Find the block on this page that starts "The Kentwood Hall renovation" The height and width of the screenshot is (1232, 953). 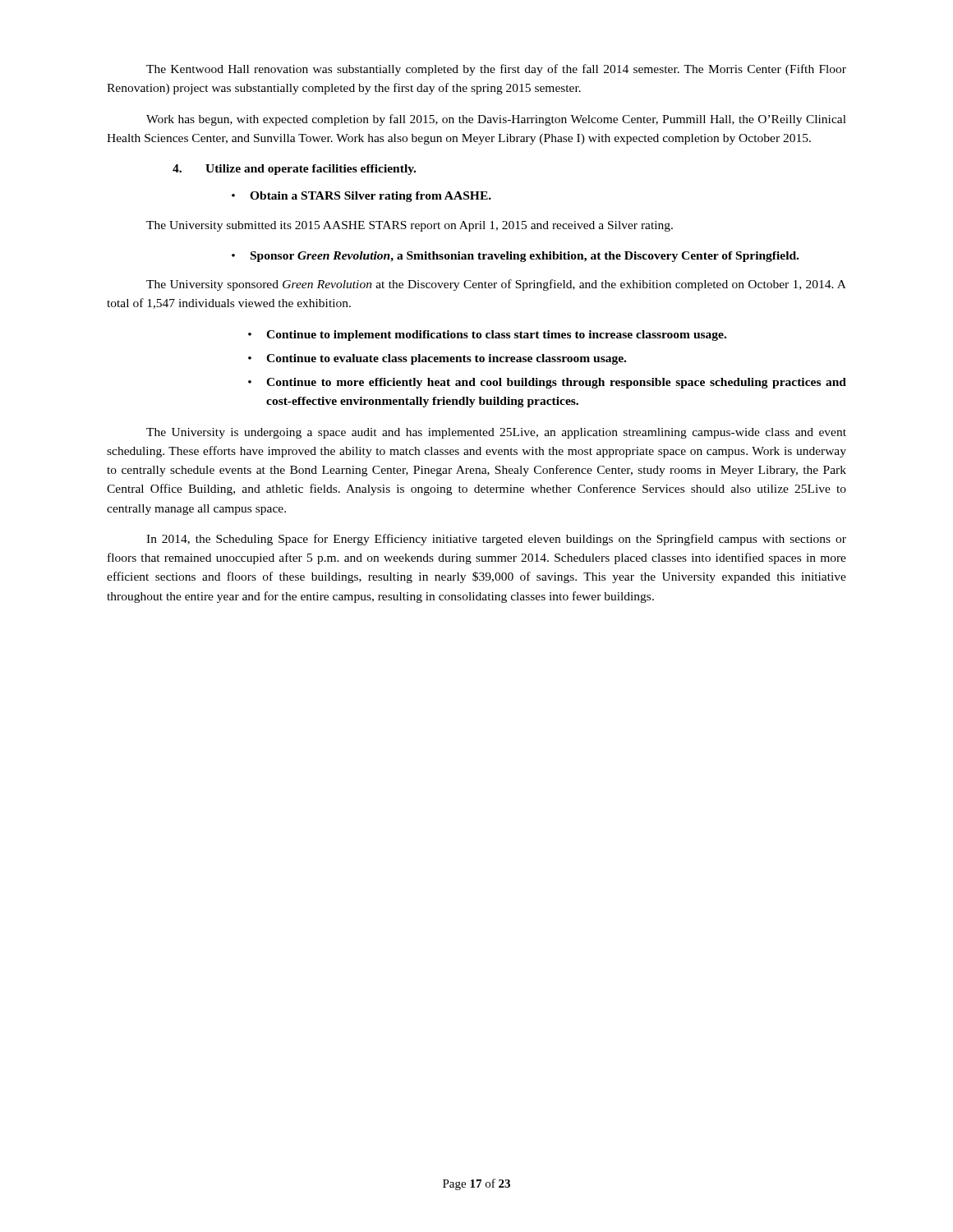tap(476, 78)
